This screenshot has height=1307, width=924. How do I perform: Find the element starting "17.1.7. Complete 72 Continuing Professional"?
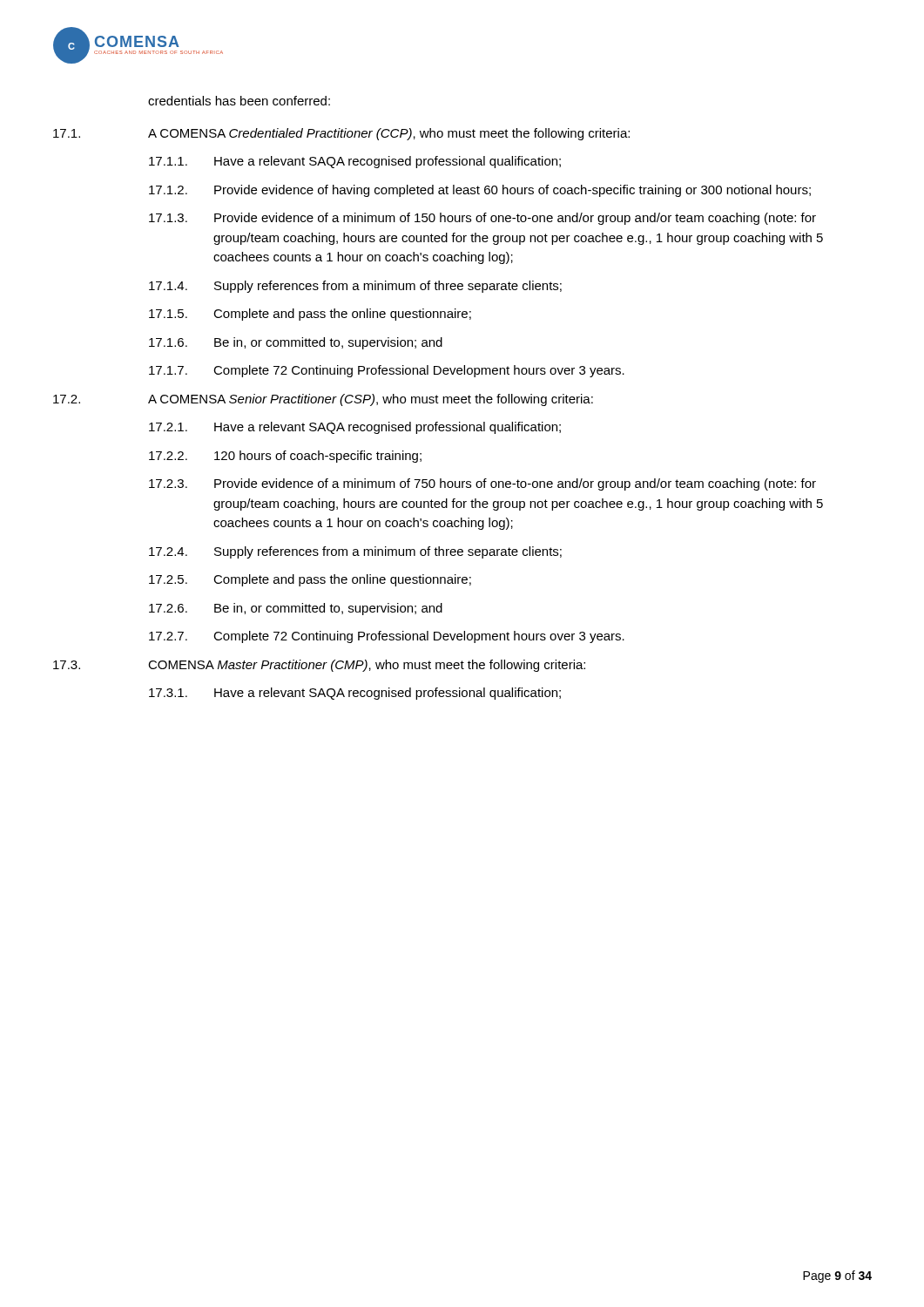coord(510,371)
